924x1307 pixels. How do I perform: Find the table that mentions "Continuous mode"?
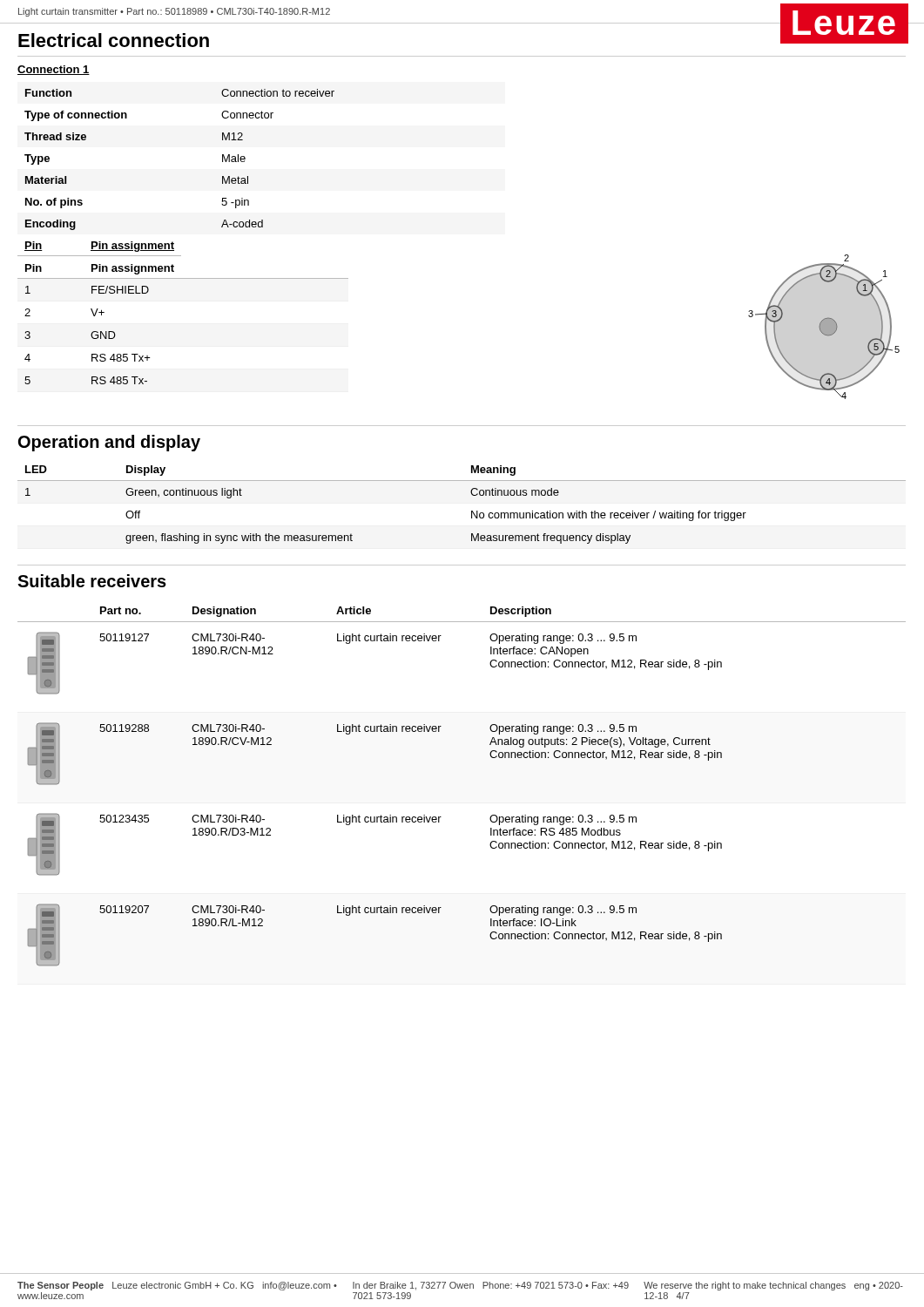pyautogui.click(x=462, y=504)
